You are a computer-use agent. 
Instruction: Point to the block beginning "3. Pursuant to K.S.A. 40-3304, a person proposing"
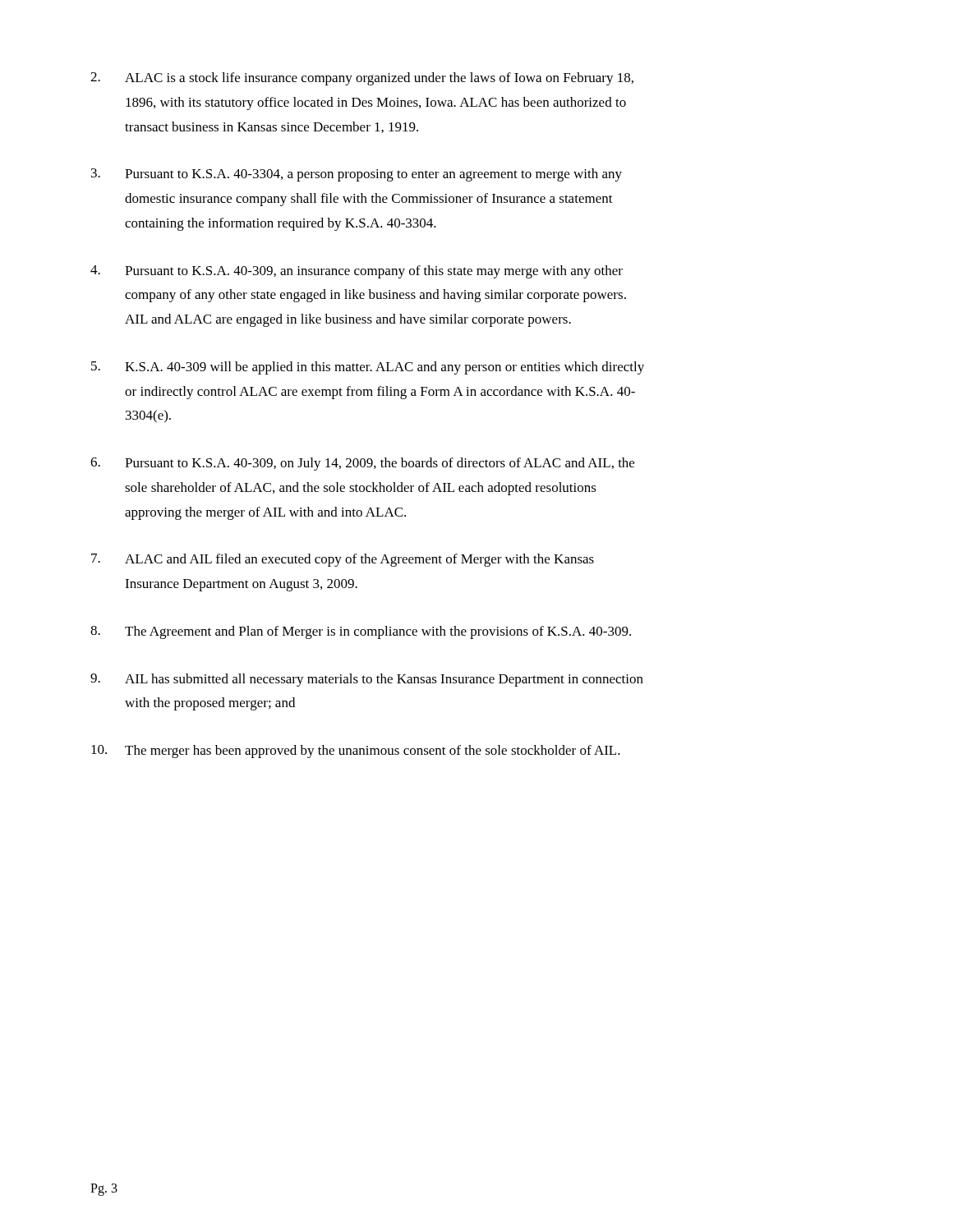(x=356, y=199)
